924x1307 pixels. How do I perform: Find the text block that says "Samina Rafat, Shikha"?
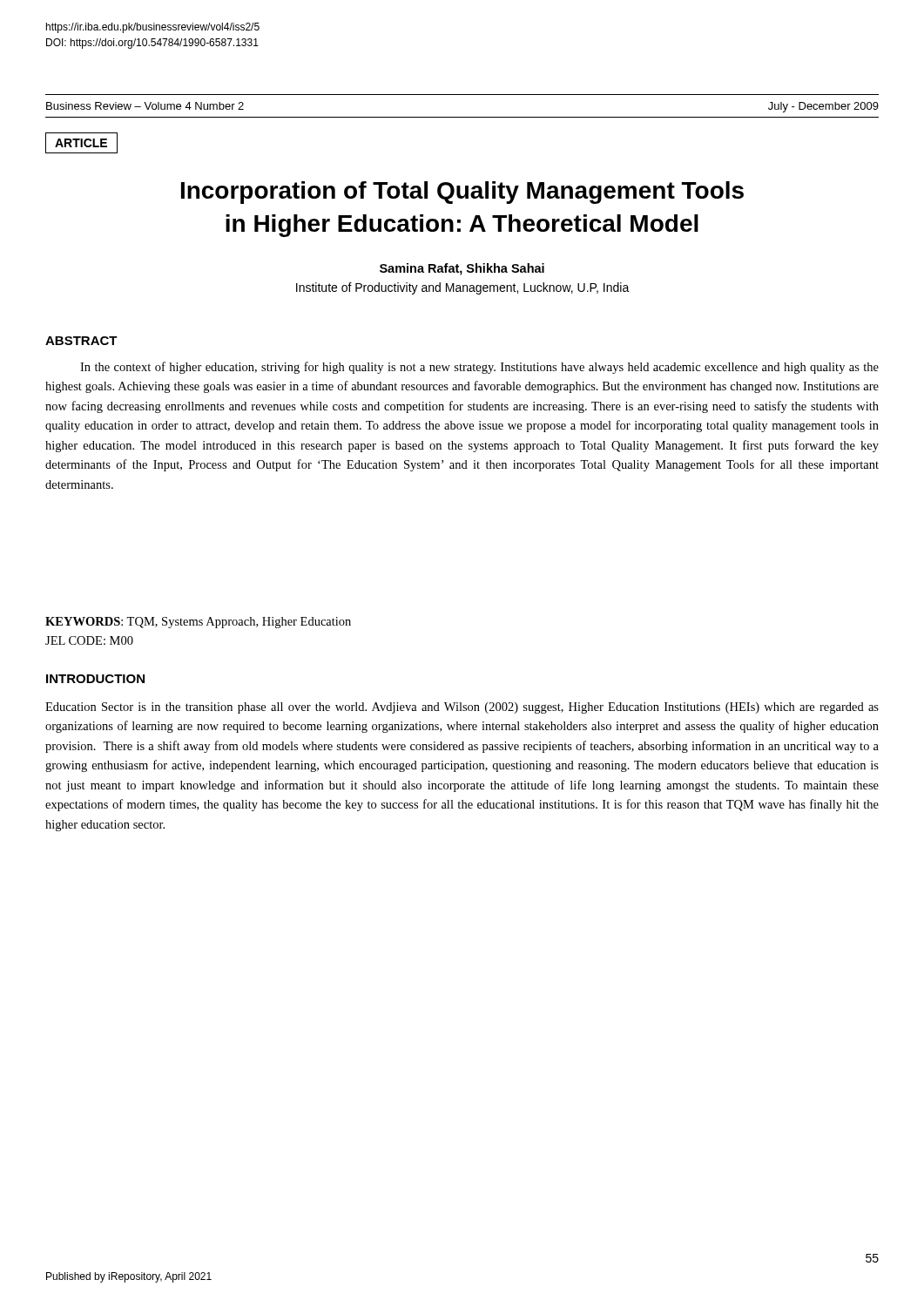[462, 268]
